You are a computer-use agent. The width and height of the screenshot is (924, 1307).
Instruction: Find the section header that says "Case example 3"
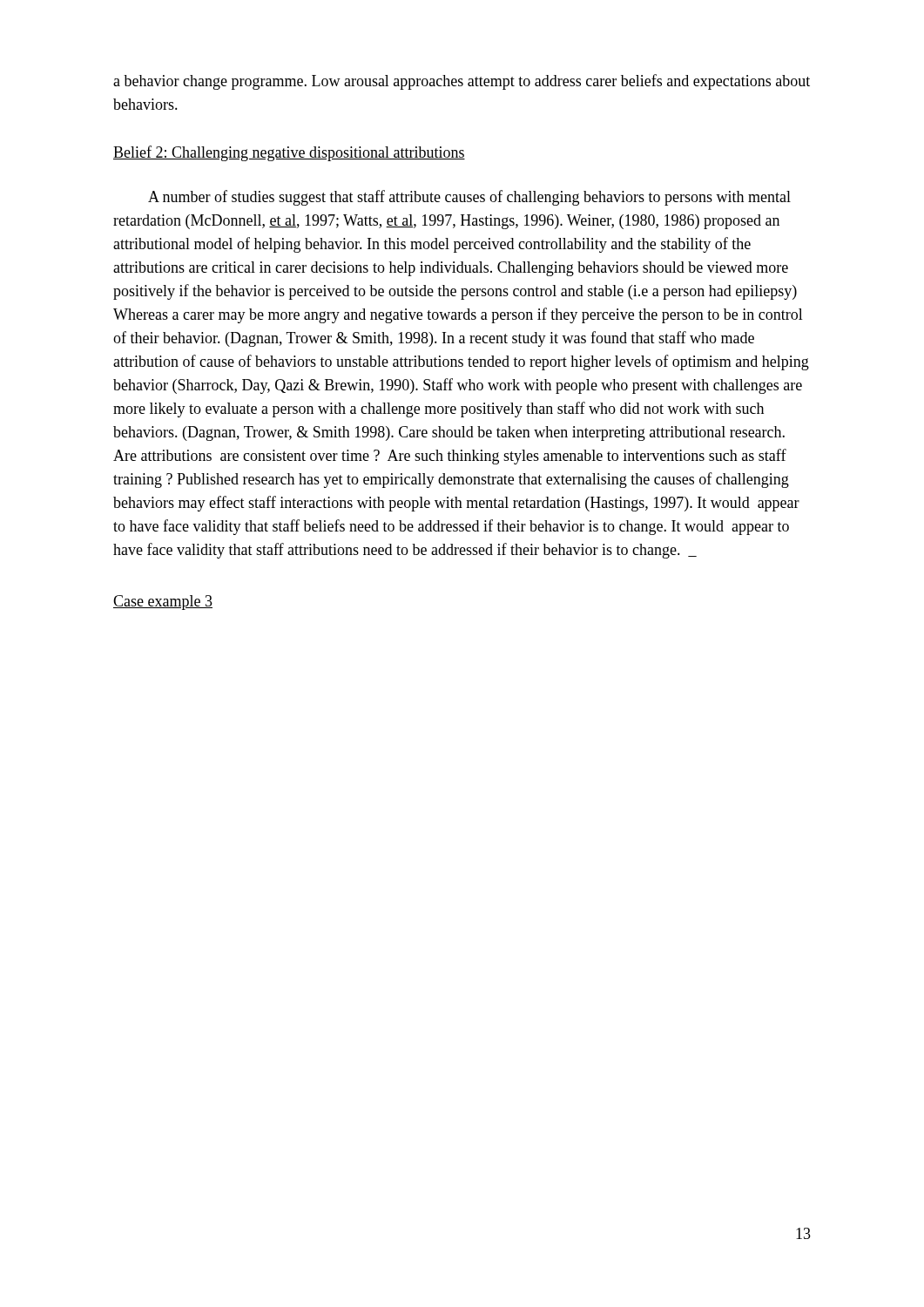(x=163, y=601)
